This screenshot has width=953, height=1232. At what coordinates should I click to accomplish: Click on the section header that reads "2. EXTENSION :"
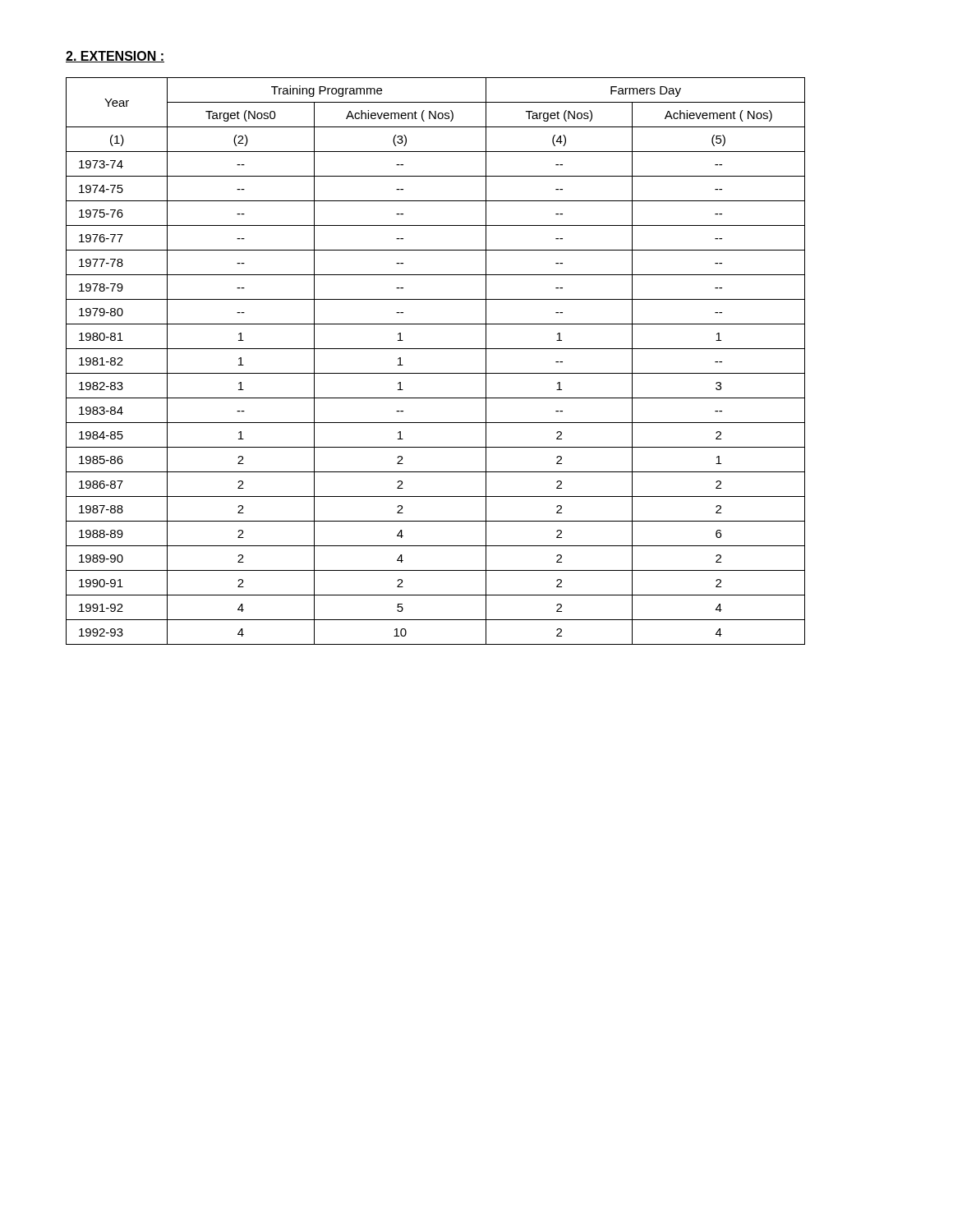tap(115, 56)
